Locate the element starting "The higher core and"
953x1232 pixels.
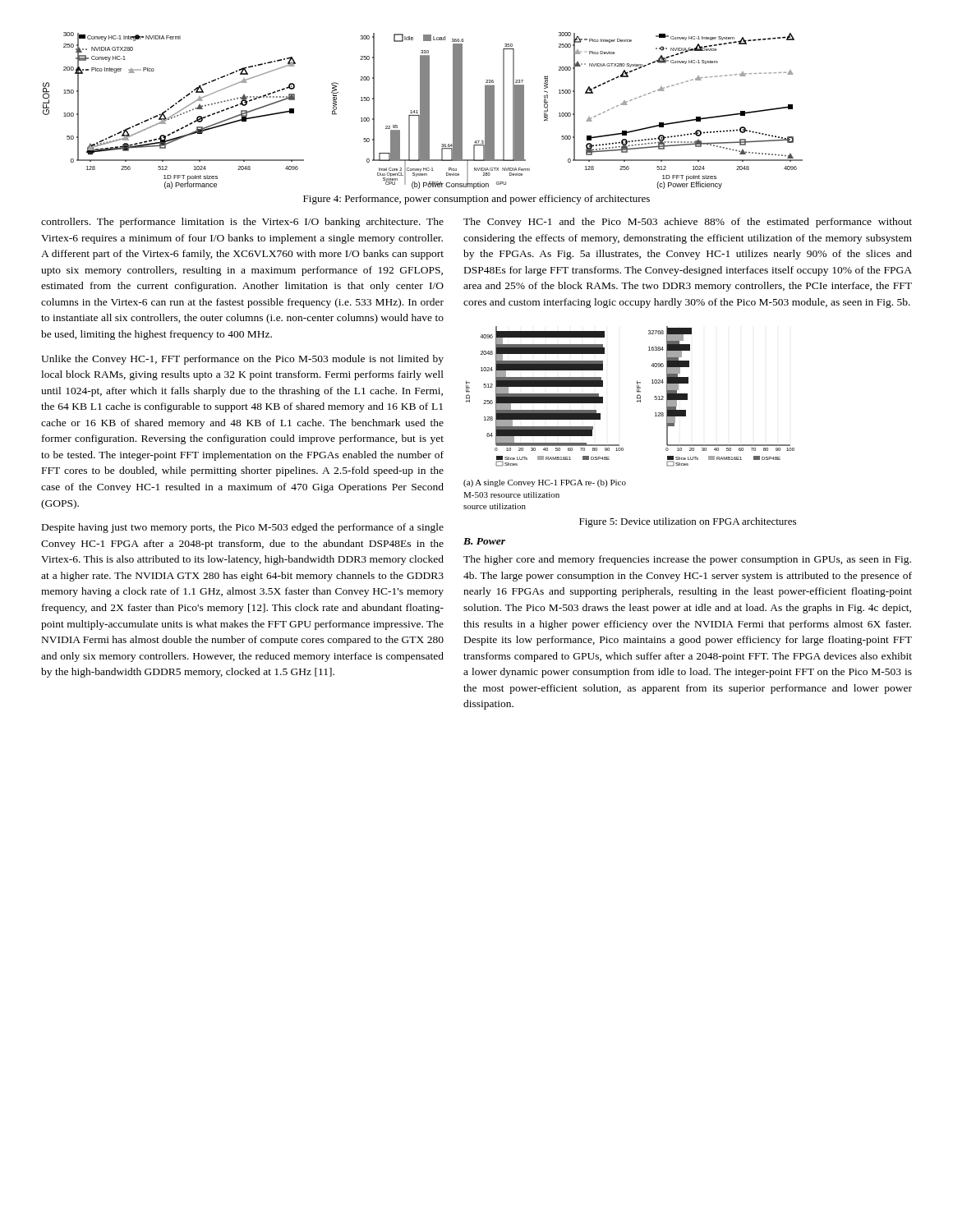688,632
